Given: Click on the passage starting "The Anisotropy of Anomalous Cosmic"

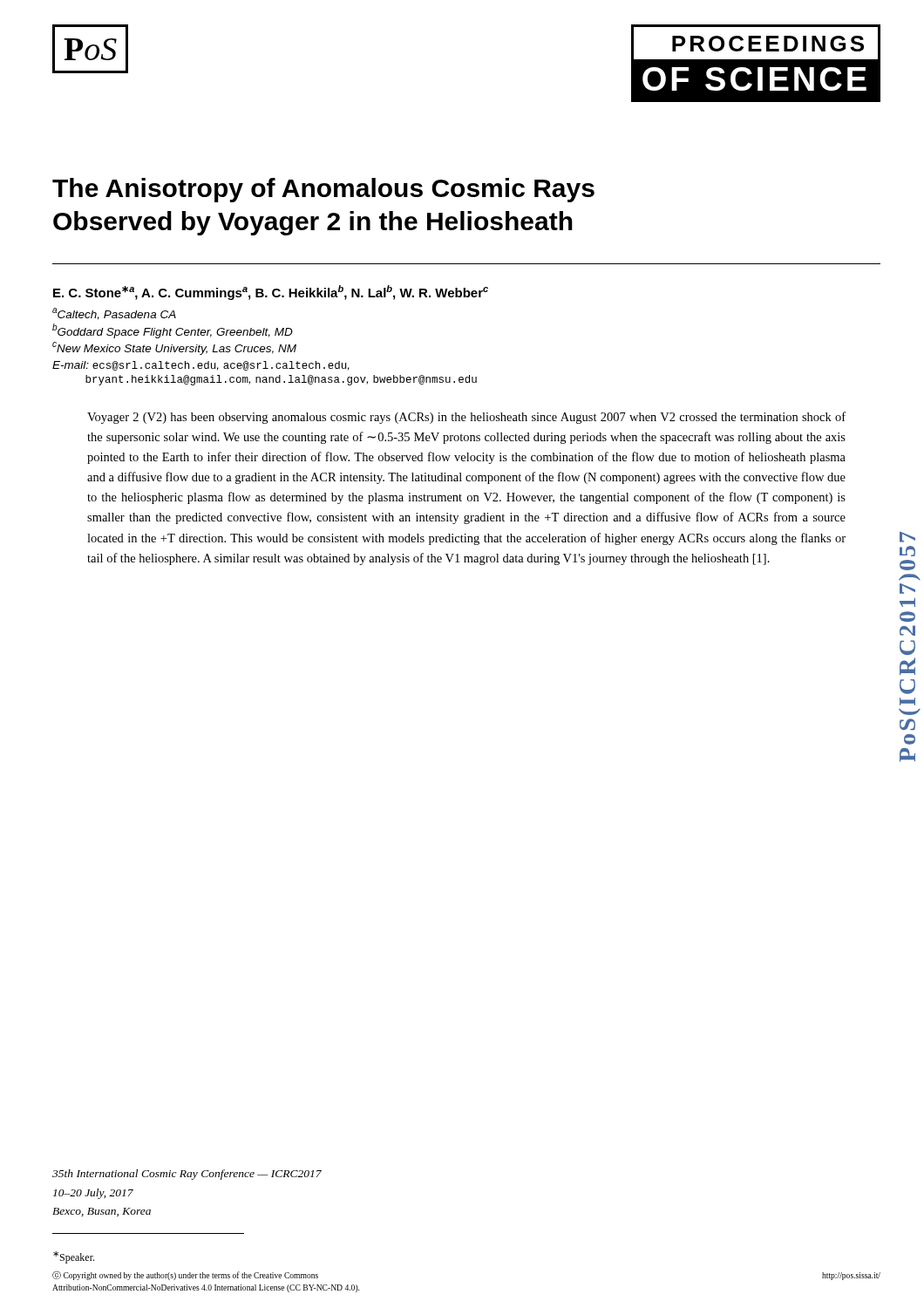Looking at the screenshot, I should pyautogui.click(x=466, y=204).
